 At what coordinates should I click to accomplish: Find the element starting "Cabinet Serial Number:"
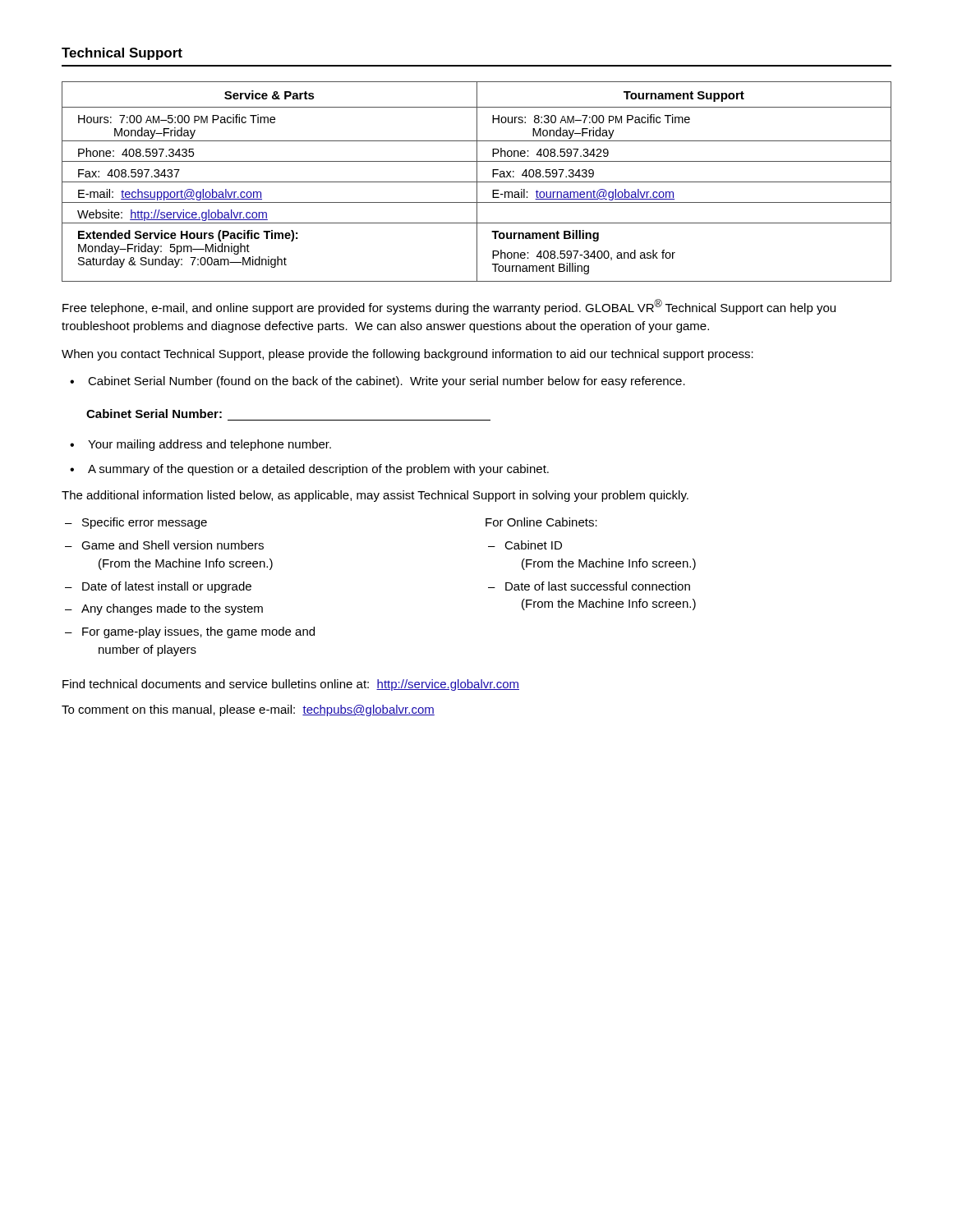coord(288,413)
